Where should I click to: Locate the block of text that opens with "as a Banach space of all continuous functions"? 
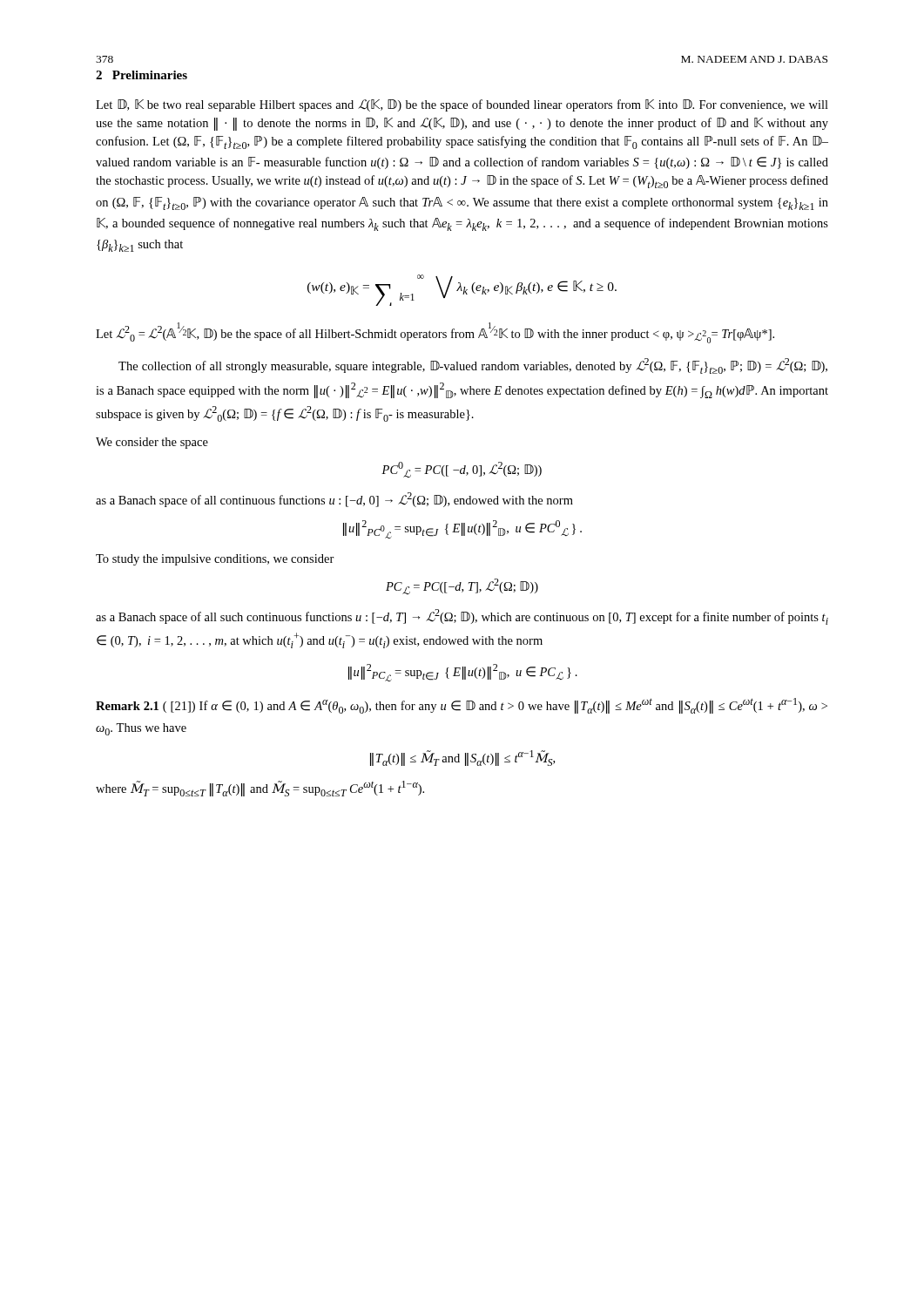[334, 499]
